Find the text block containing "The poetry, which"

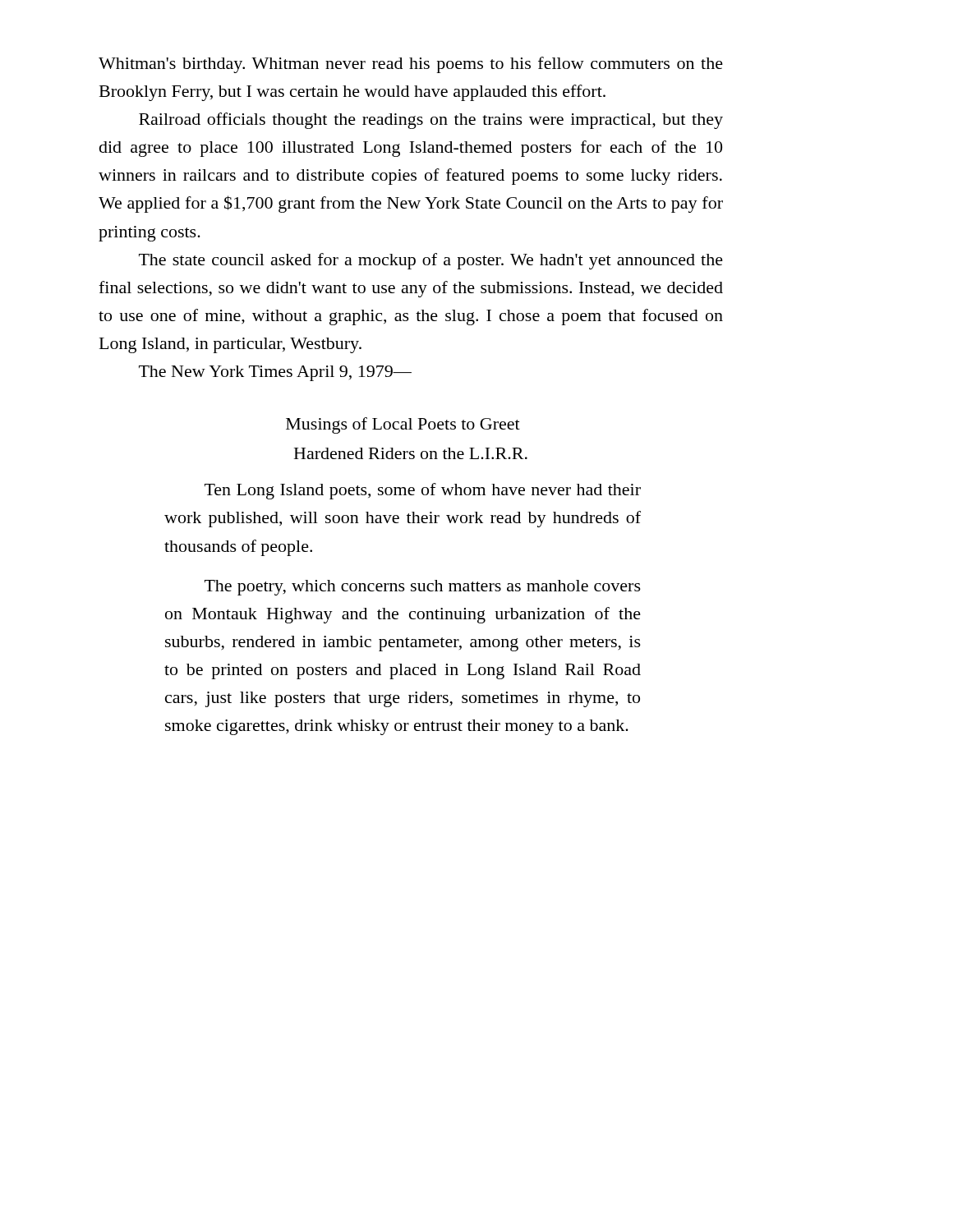click(x=403, y=655)
